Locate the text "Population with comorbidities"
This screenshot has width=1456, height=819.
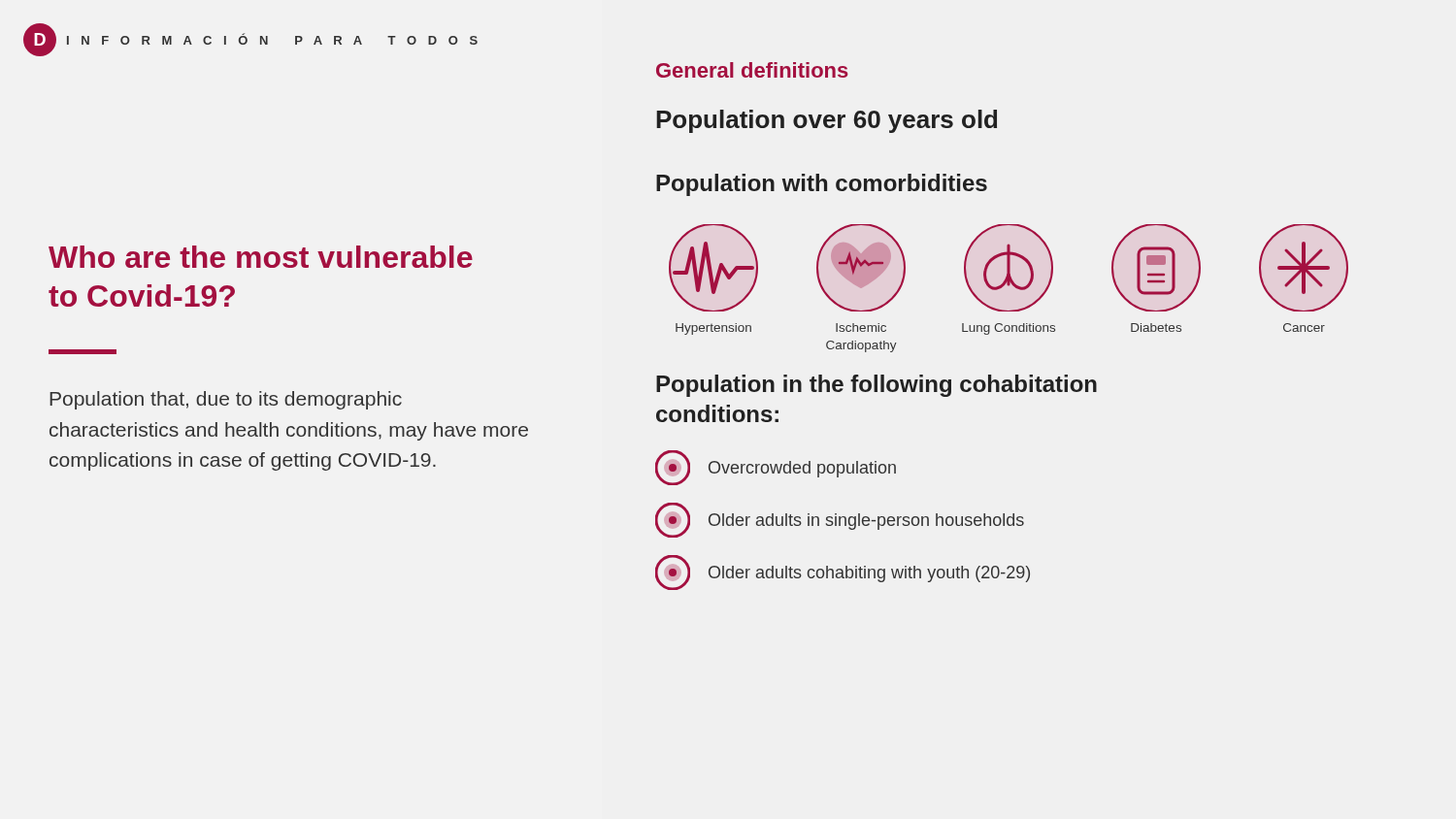tap(821, 183)
